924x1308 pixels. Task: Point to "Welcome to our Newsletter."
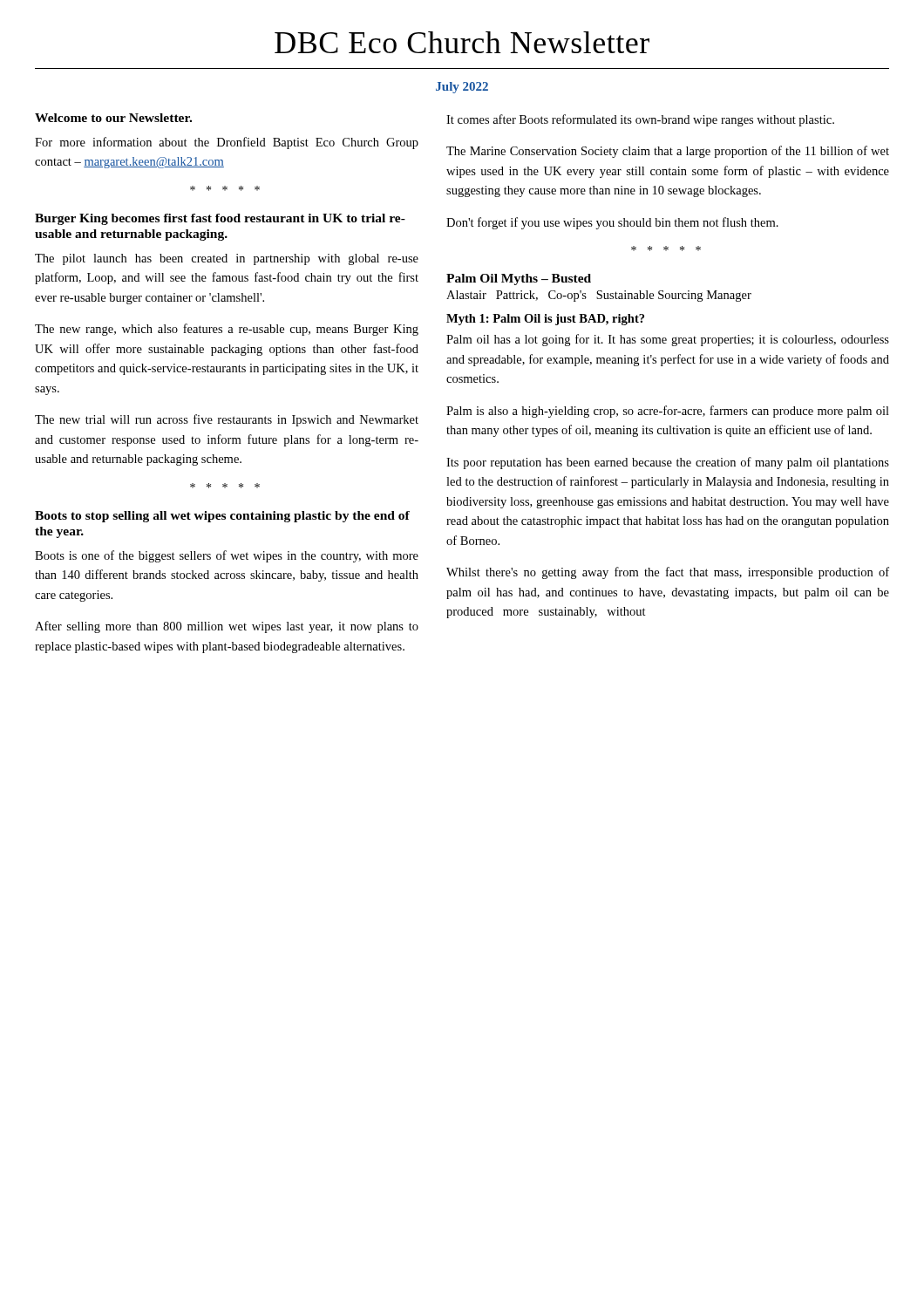pos(113,118)
